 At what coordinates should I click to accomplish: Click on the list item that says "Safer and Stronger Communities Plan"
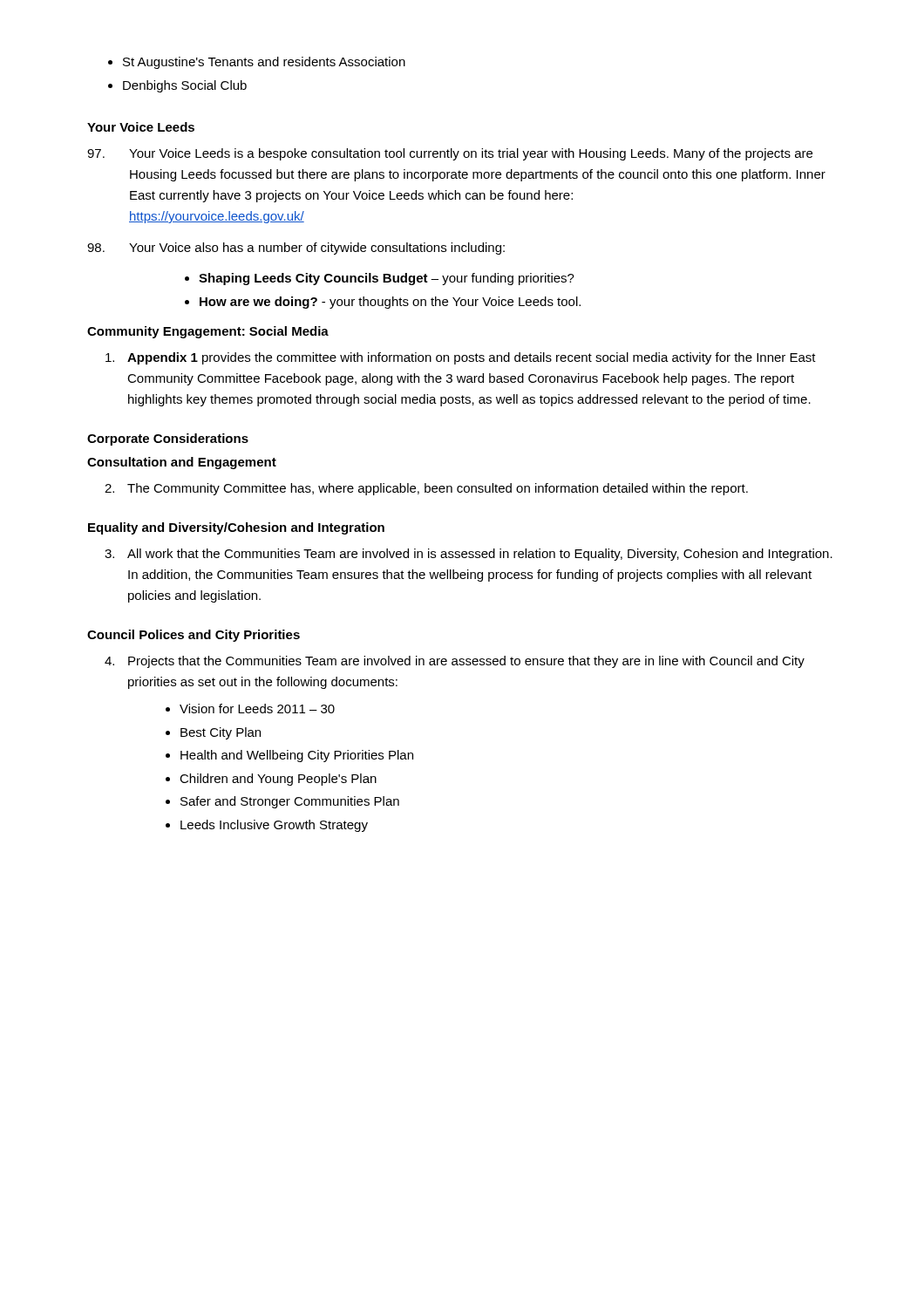tap(290, 802)
